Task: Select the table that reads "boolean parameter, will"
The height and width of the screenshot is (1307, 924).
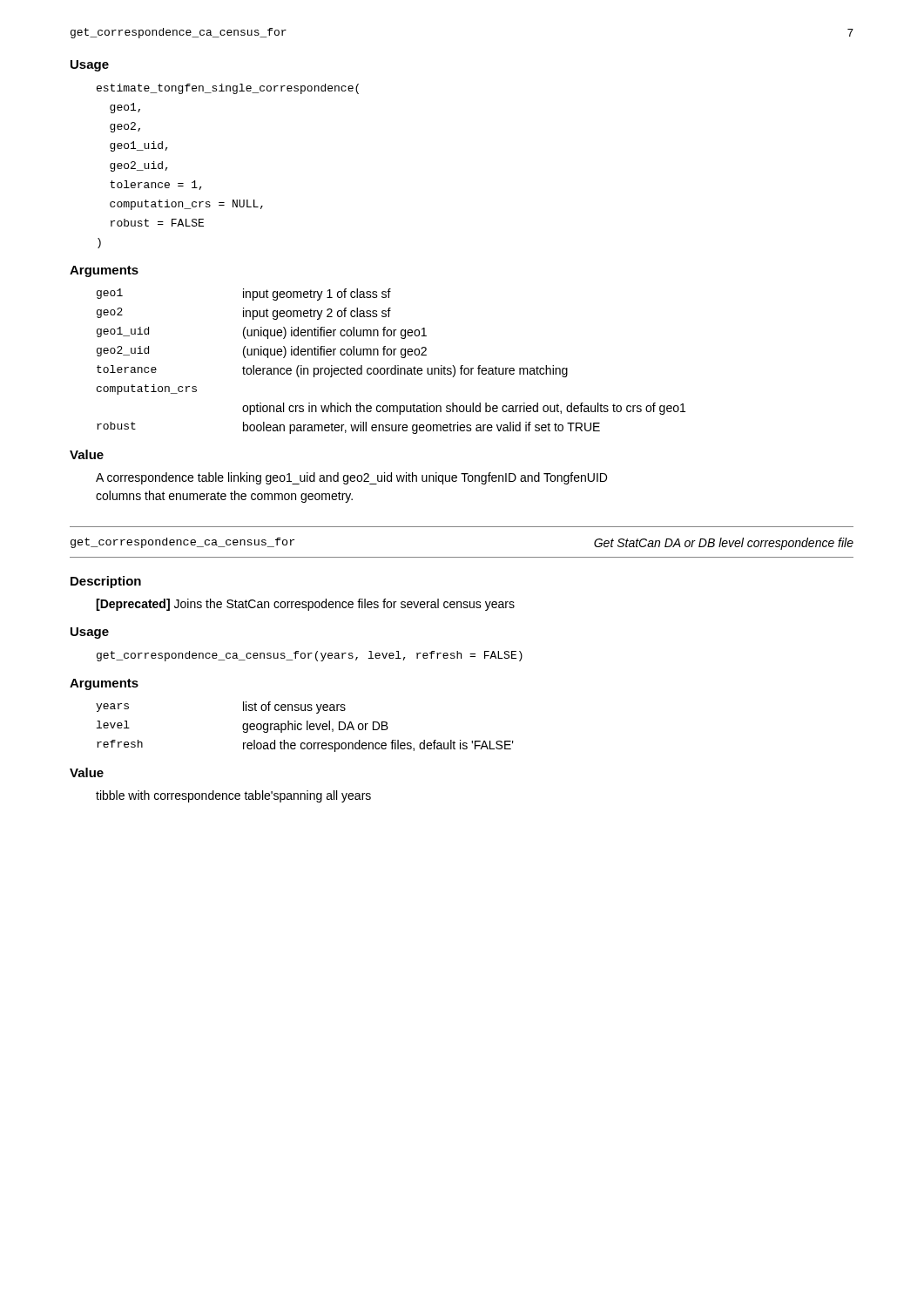Action: coord(462,361)
